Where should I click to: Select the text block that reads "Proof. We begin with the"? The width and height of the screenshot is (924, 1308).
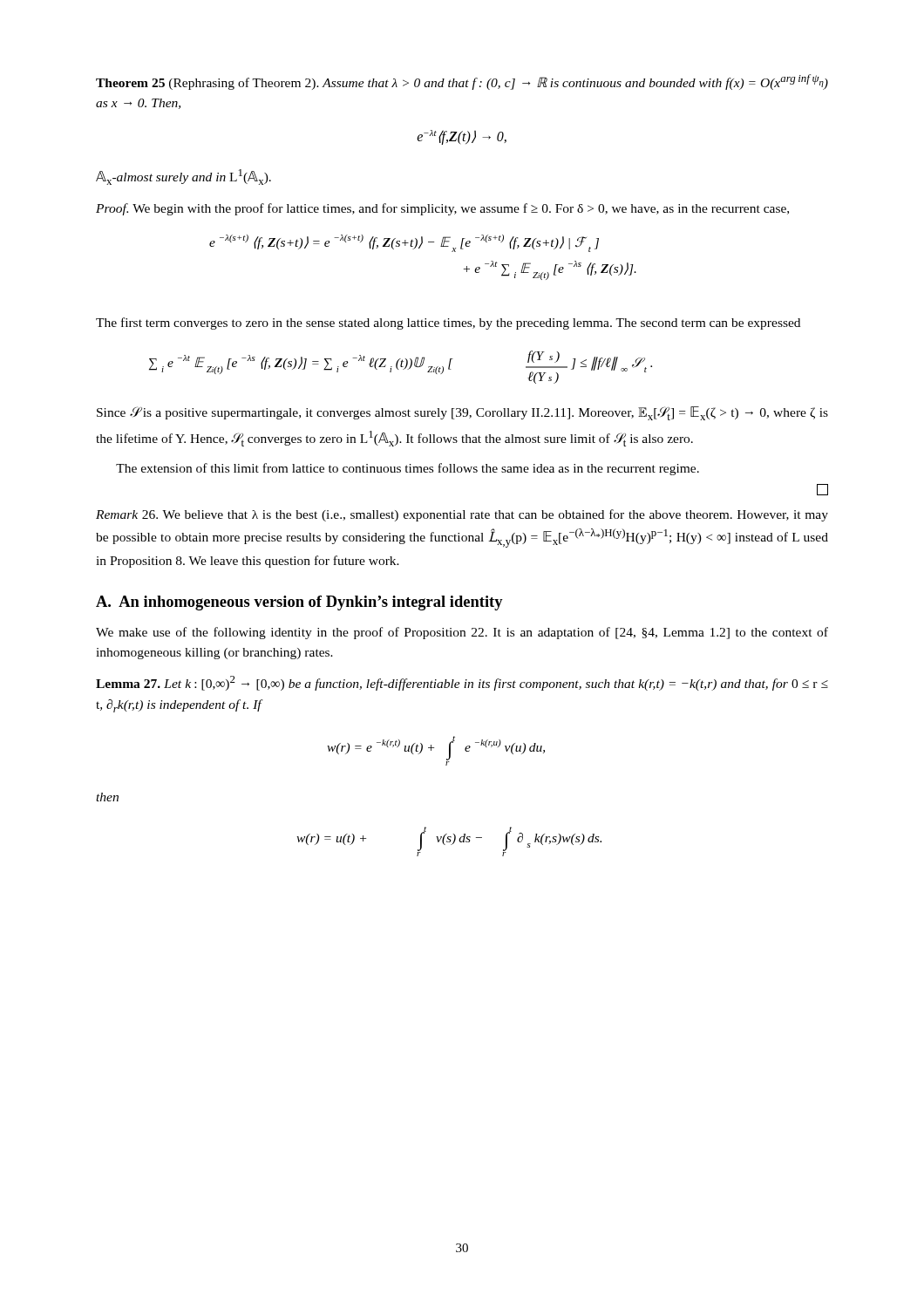pos(462,208)
